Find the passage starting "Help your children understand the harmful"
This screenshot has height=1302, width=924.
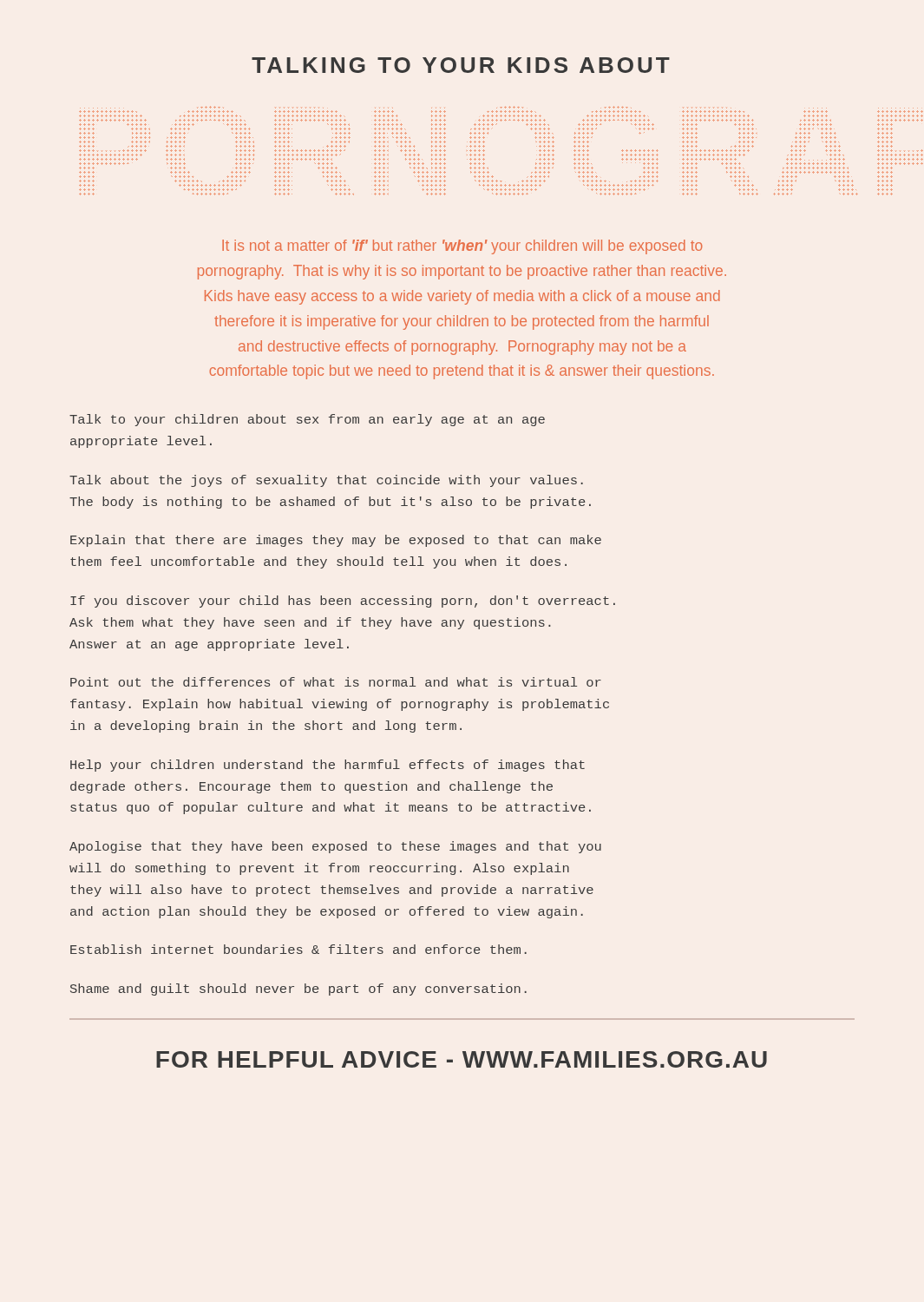[332, 787]
